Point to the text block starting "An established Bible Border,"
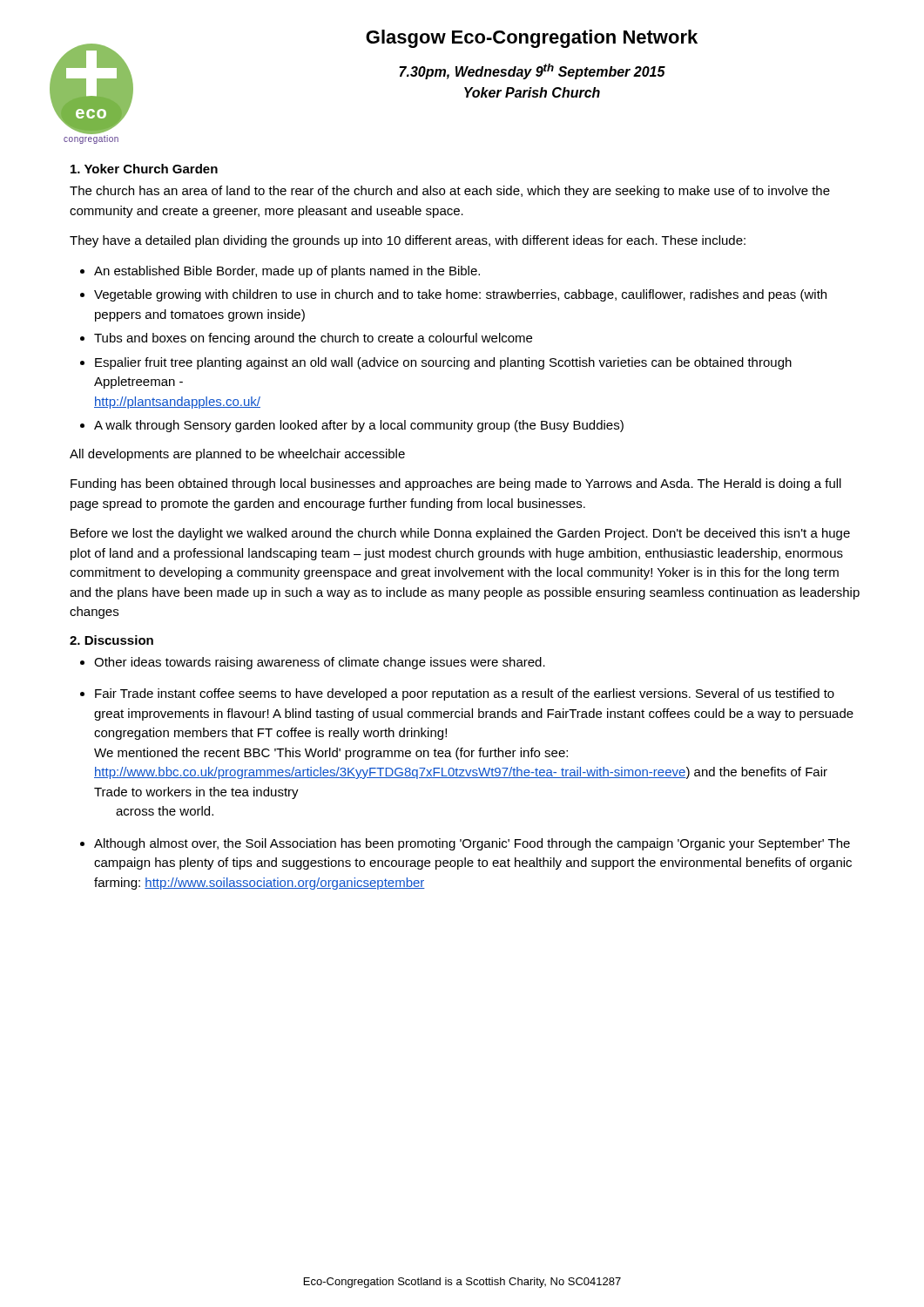Image resolution: width=924 pixels, height=1307 pixels. click(479, 271)
